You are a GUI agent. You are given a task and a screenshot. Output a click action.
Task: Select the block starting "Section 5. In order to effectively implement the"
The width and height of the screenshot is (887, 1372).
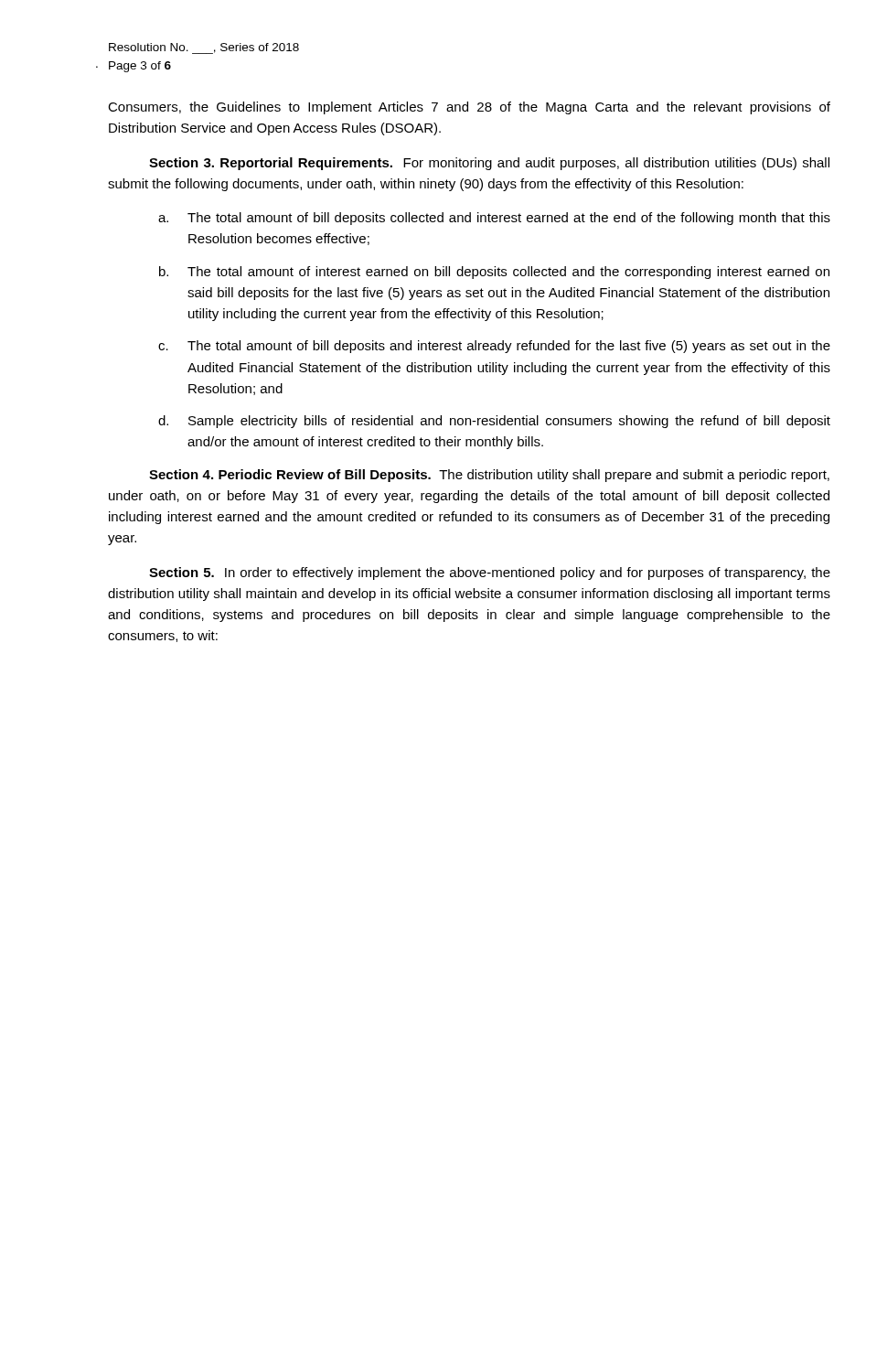[x=469, y=604]
